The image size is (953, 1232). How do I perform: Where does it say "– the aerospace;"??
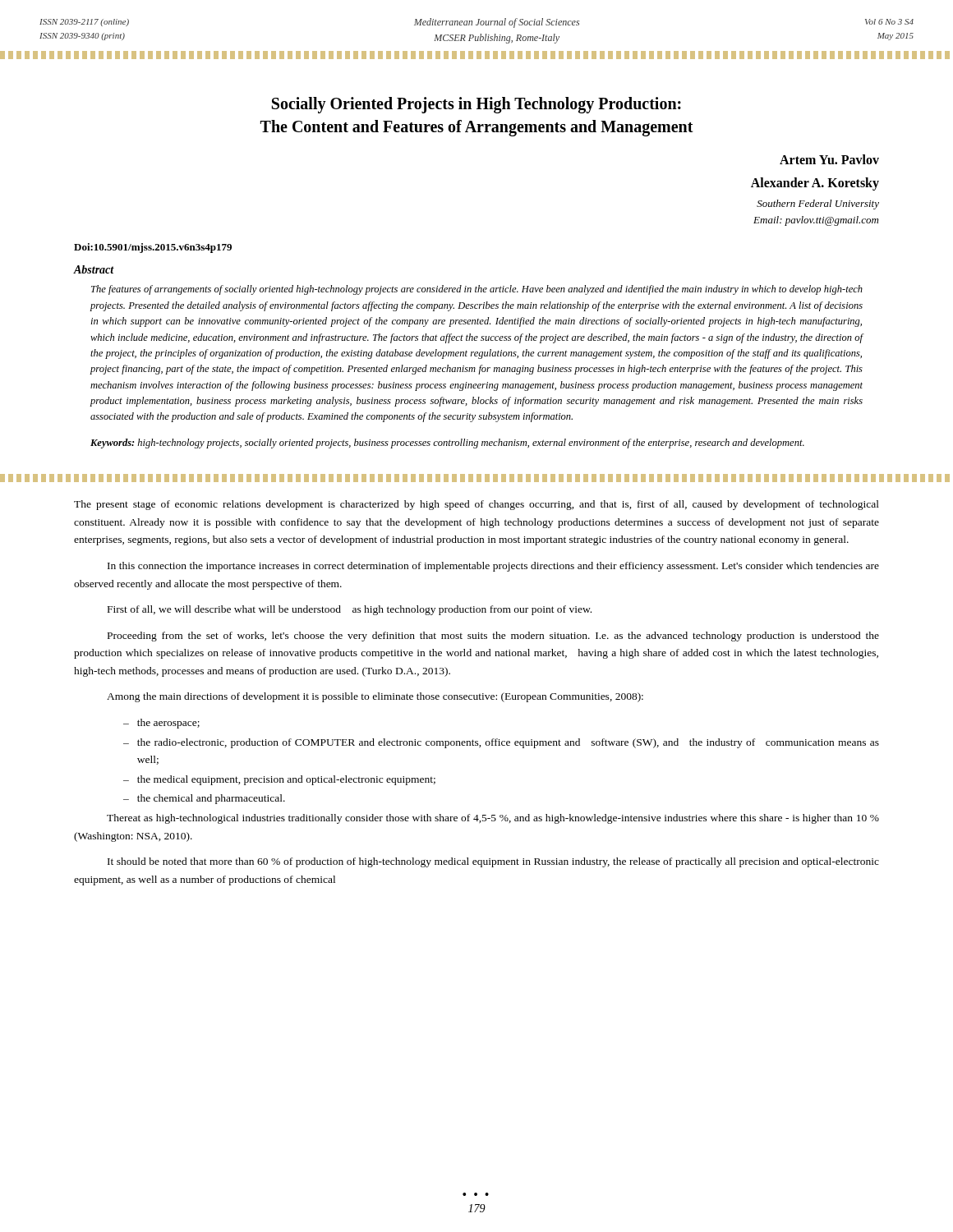pyautogui.click(x=162, y=723)
